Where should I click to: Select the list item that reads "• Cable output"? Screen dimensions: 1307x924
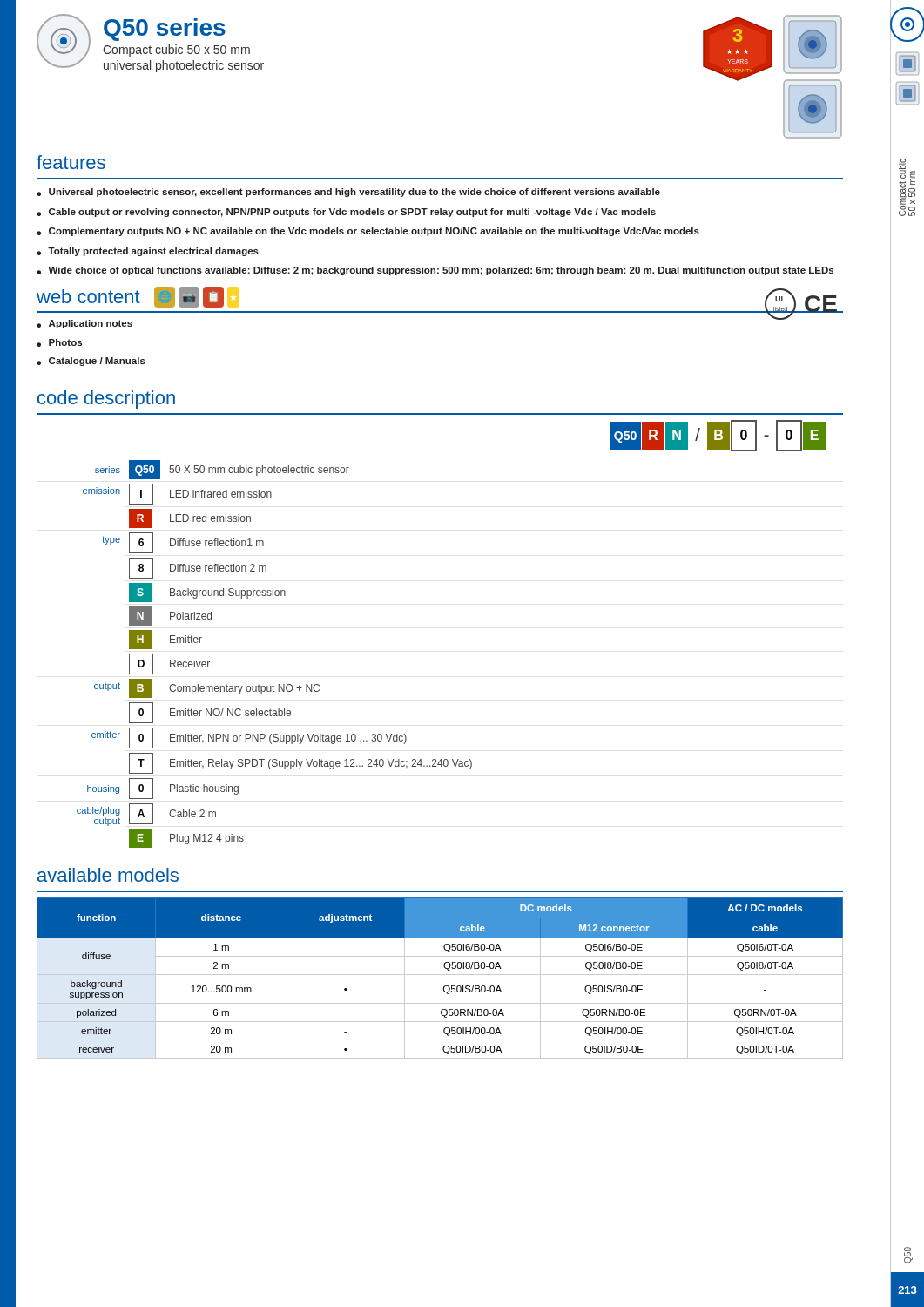coord(346,214)
